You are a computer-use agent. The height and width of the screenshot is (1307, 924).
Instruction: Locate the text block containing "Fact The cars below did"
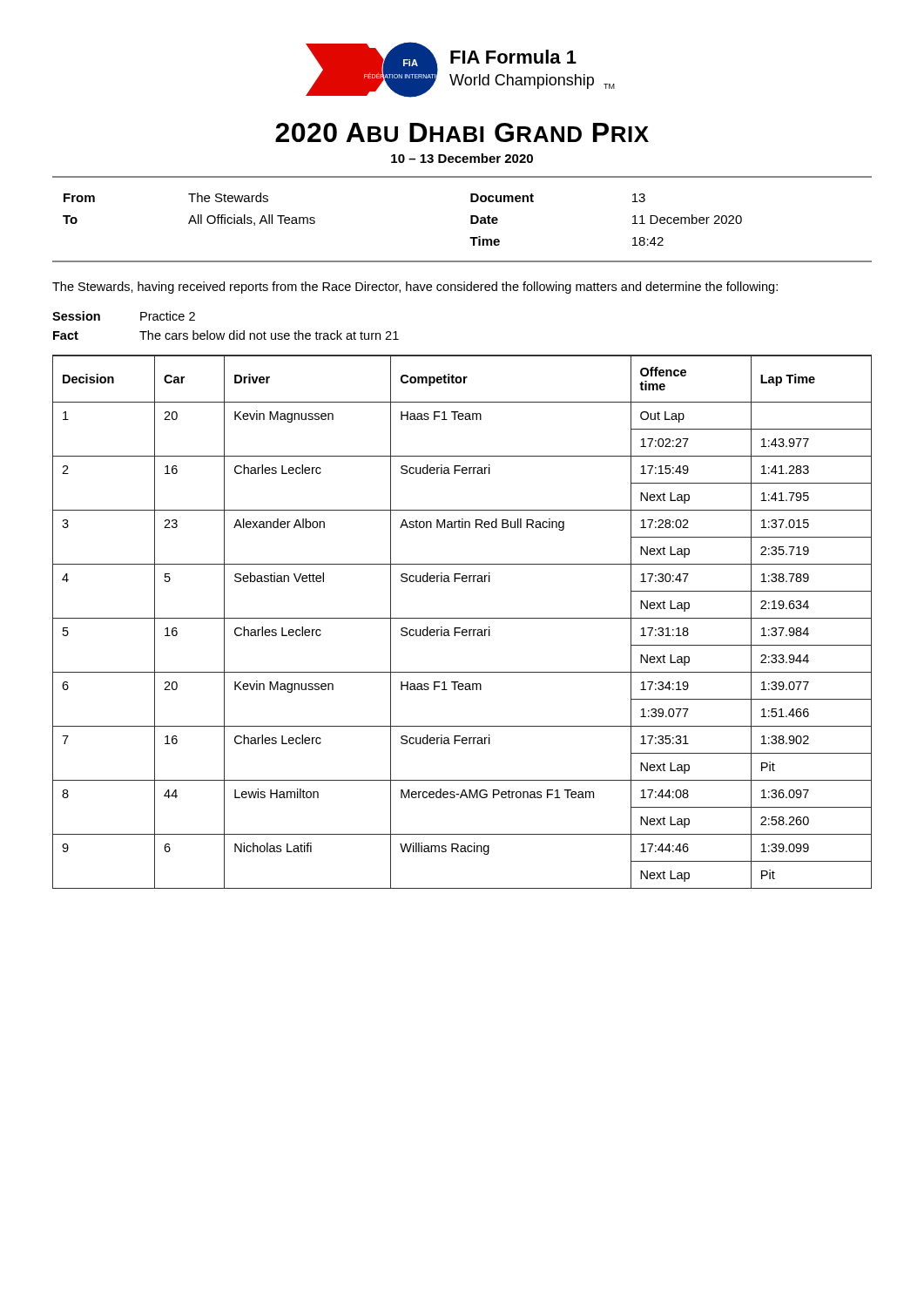point(226,335)
